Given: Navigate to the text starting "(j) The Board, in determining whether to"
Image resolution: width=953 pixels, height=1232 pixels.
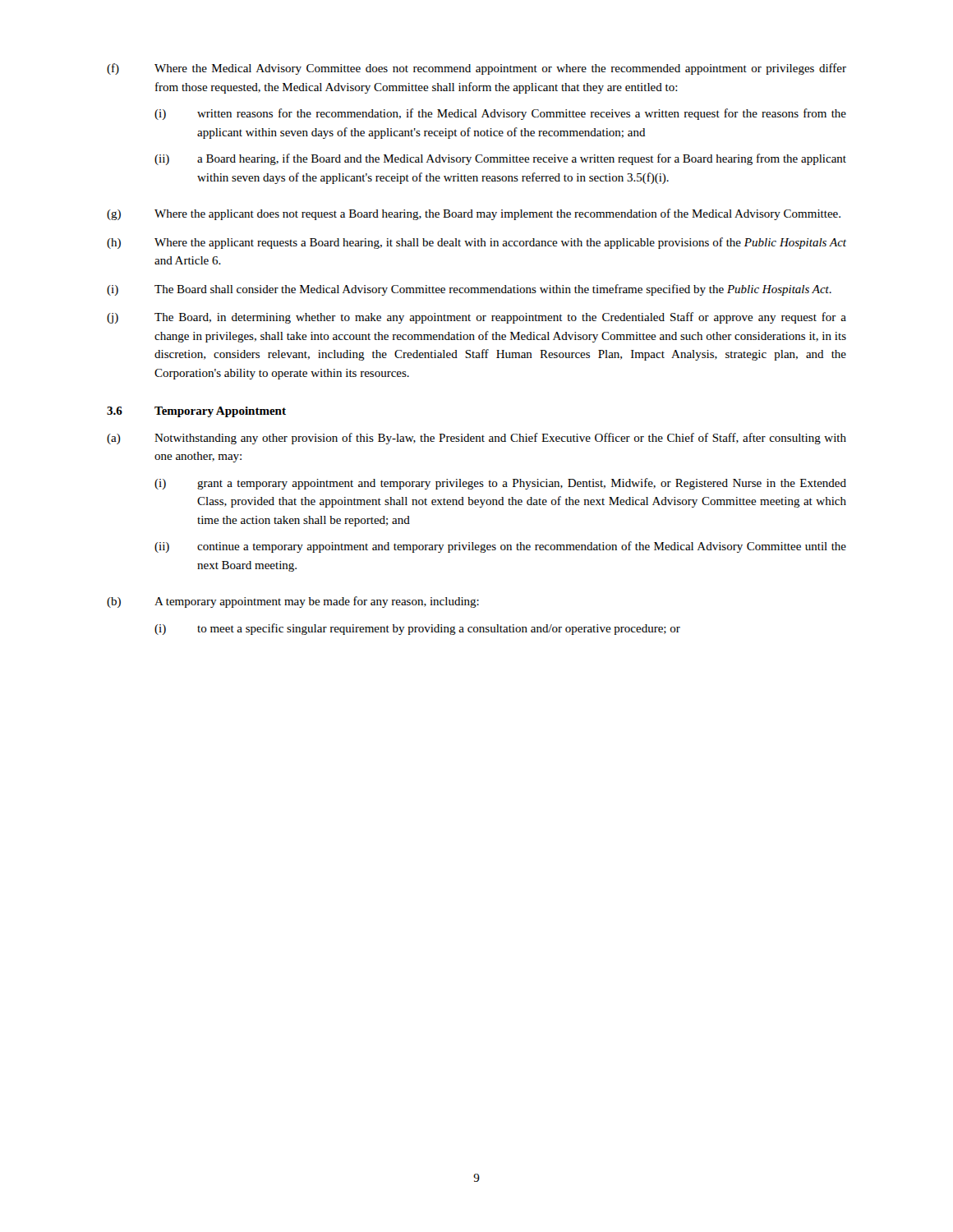Looking at the screenshot, I should (476, 345).
